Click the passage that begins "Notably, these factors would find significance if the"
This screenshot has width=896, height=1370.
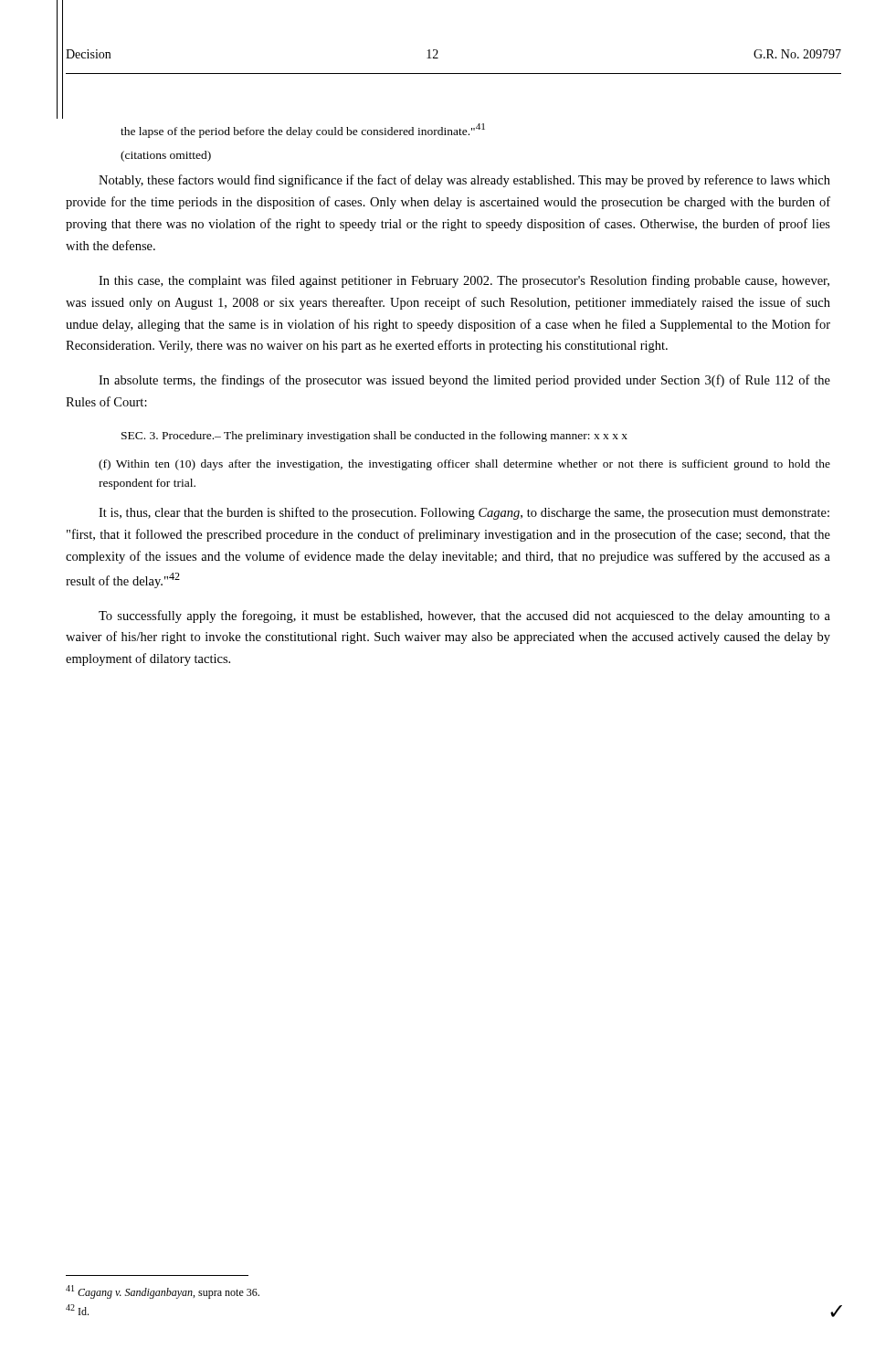tap(448, 213)
